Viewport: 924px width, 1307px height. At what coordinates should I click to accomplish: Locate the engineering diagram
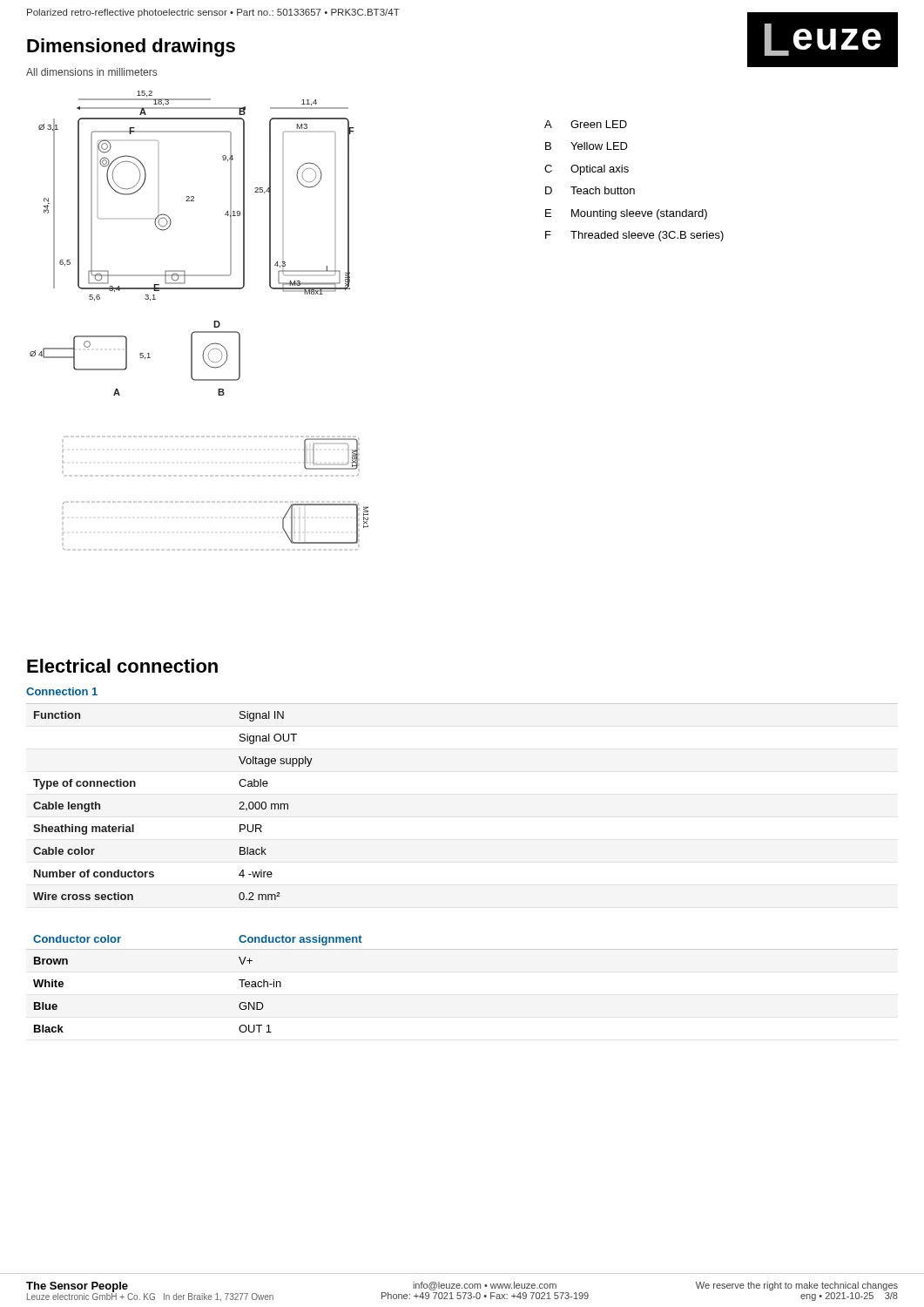[x=283, y=358]
